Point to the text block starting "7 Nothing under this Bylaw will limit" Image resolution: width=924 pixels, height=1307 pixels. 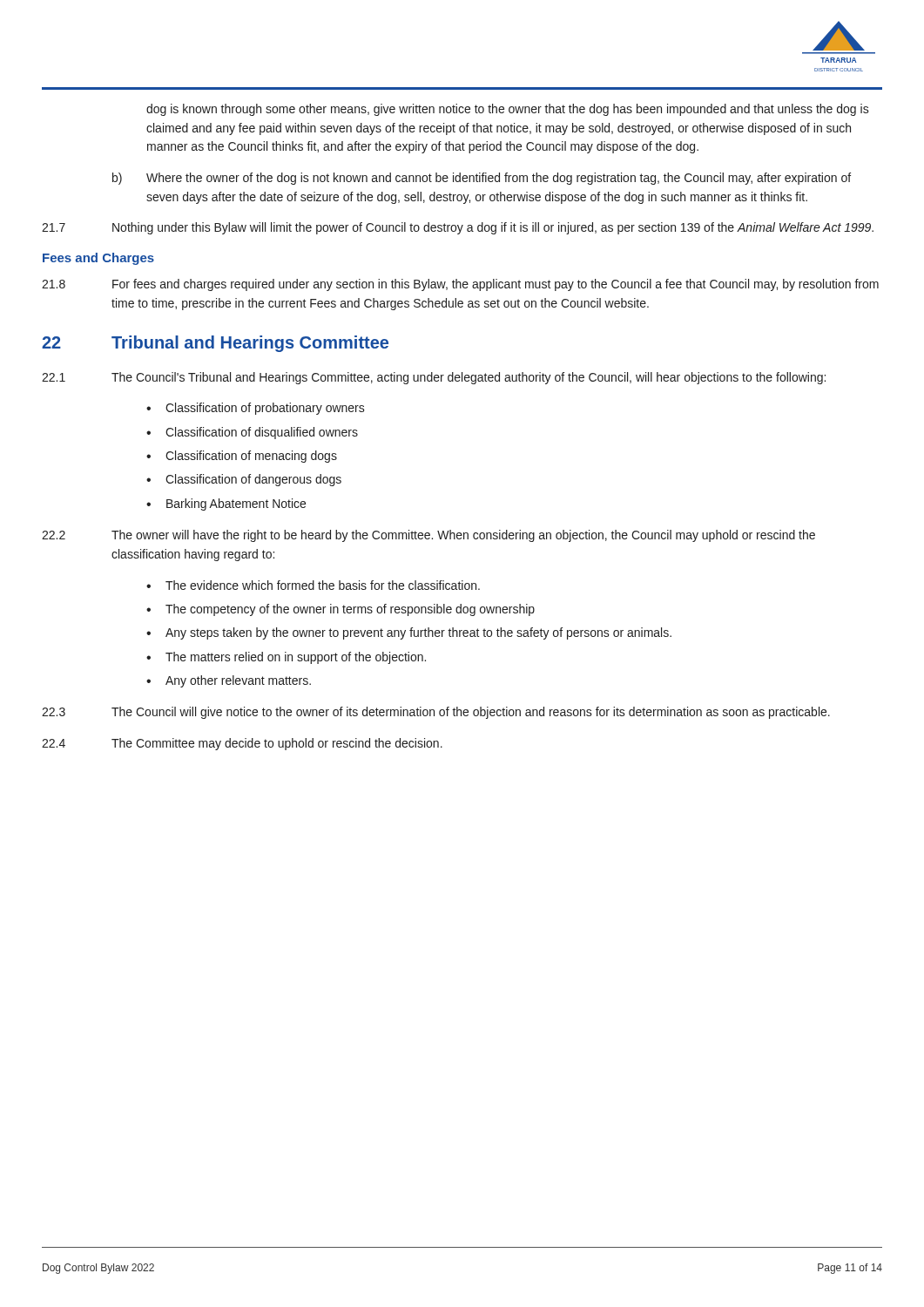point(462,229)
